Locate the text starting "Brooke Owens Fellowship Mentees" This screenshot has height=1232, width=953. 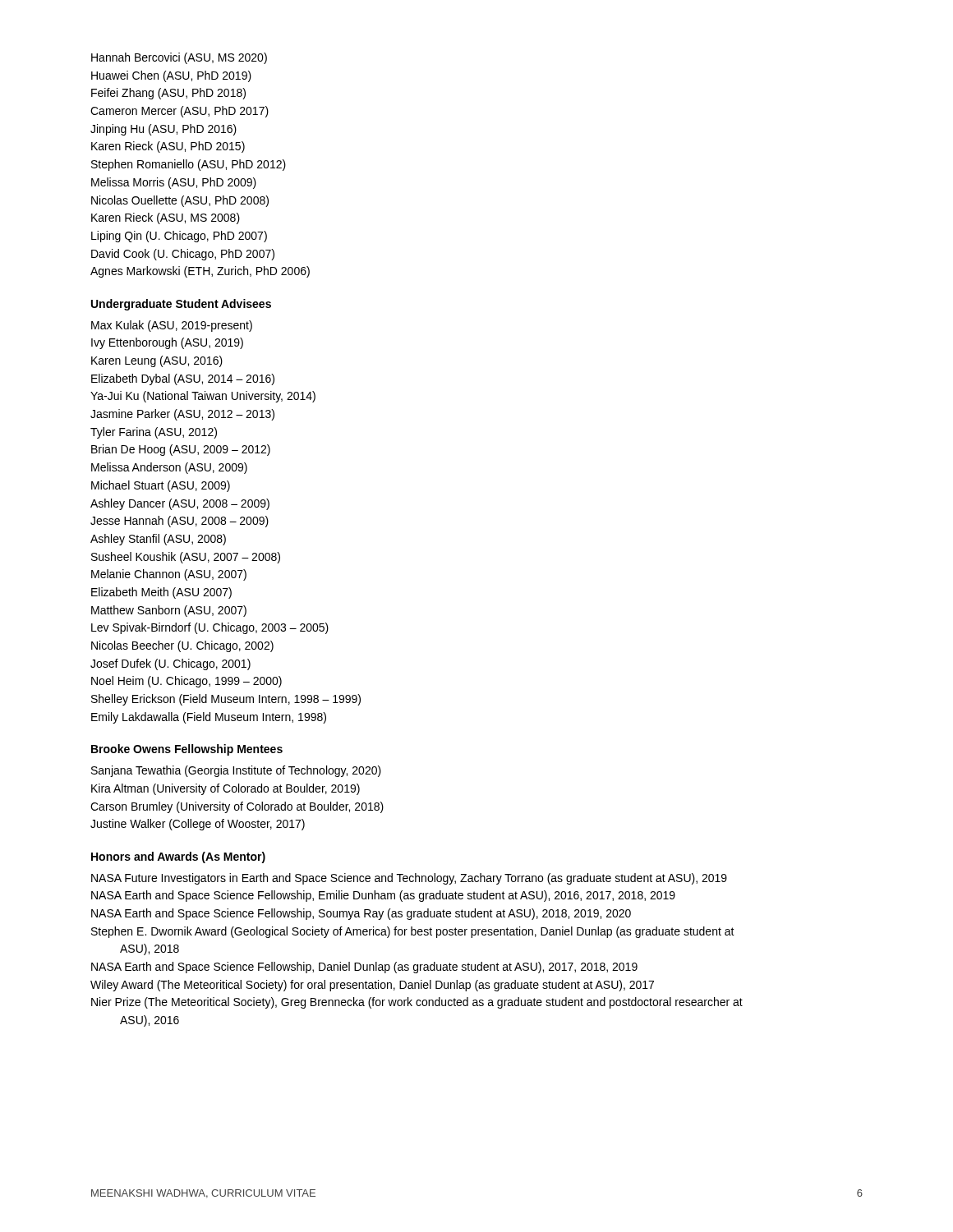pyautogui.click(x=187, y=749)
